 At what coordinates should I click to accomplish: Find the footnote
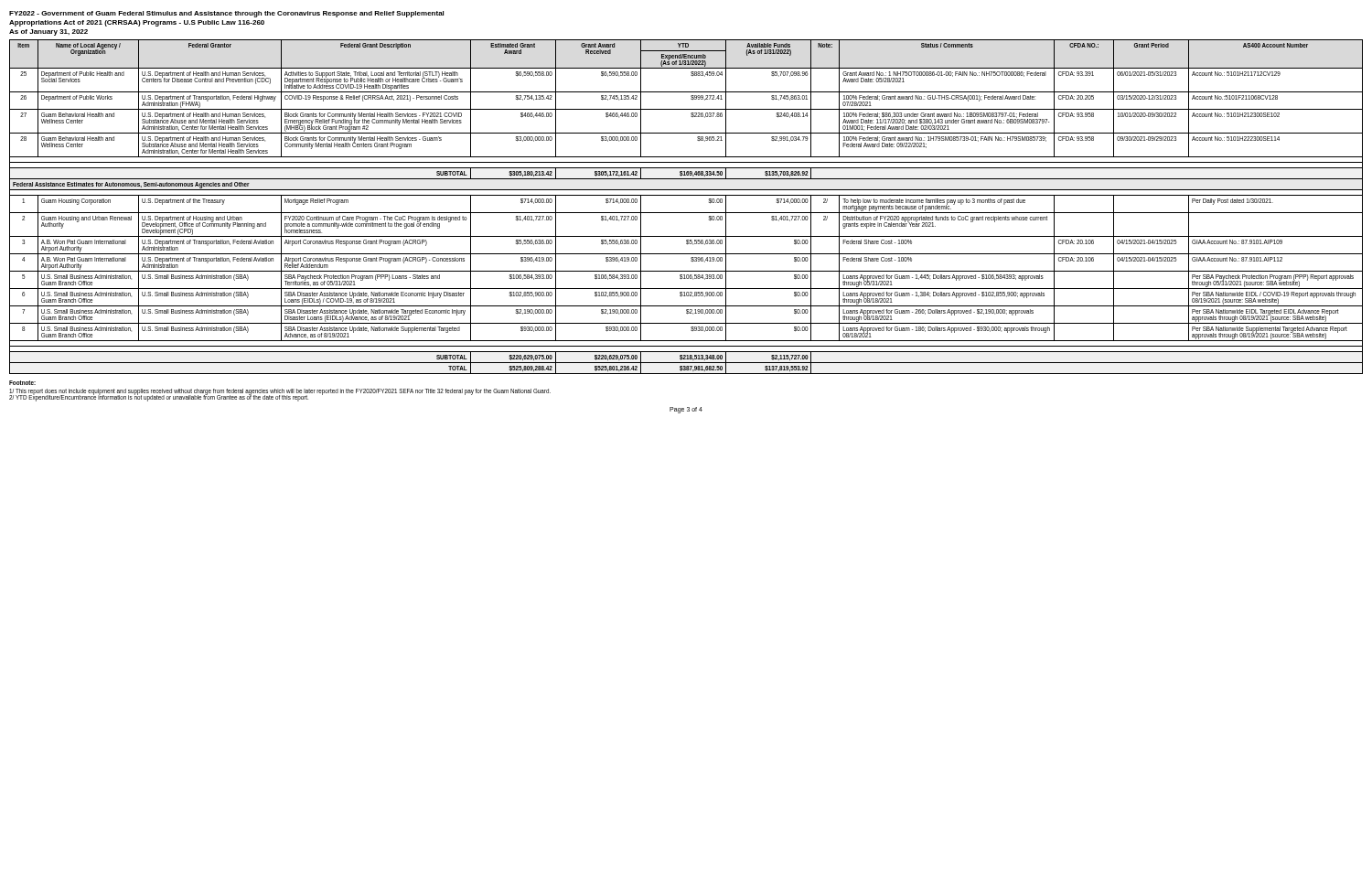686,390
